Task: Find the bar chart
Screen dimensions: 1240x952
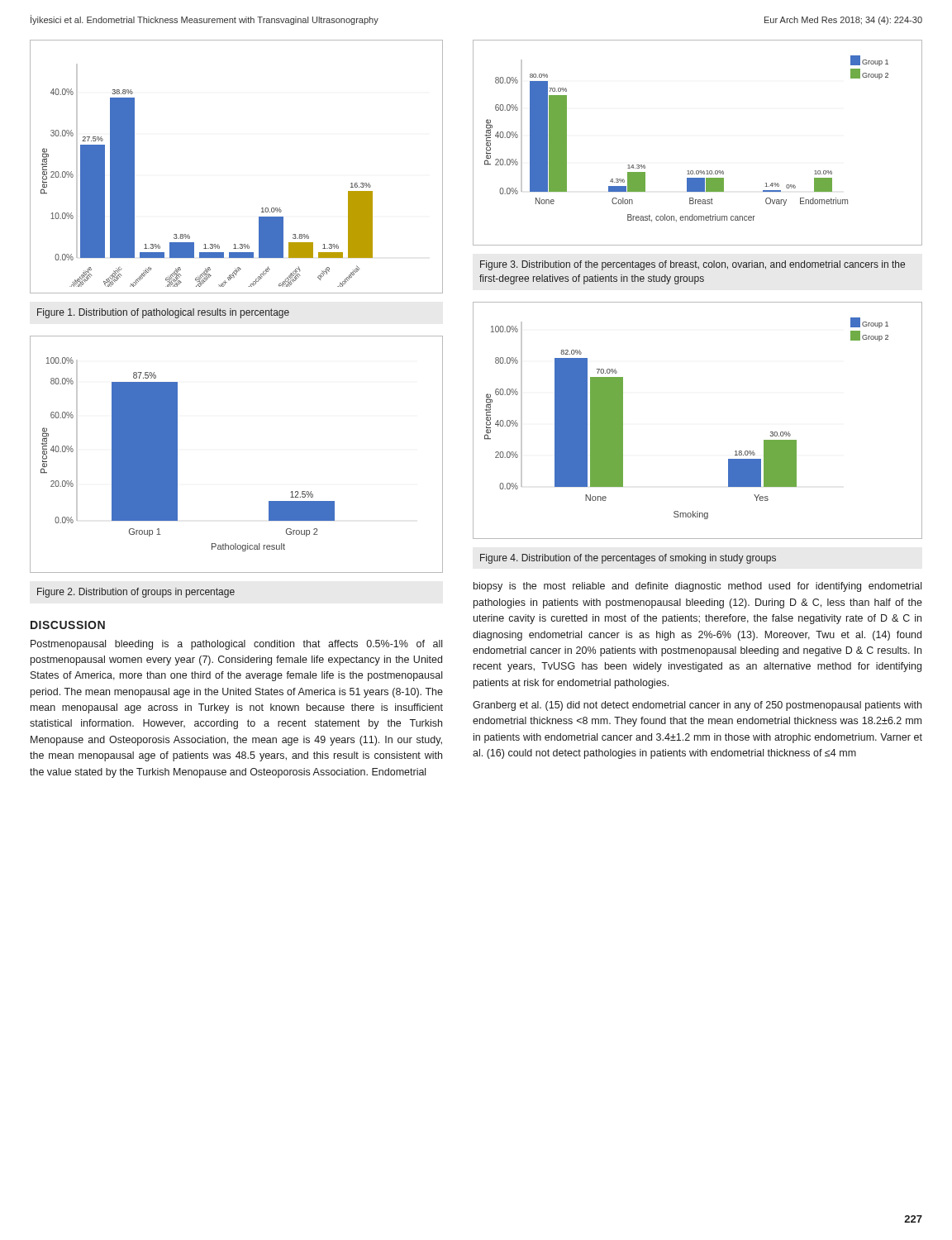Action: [x=236, y=167]
